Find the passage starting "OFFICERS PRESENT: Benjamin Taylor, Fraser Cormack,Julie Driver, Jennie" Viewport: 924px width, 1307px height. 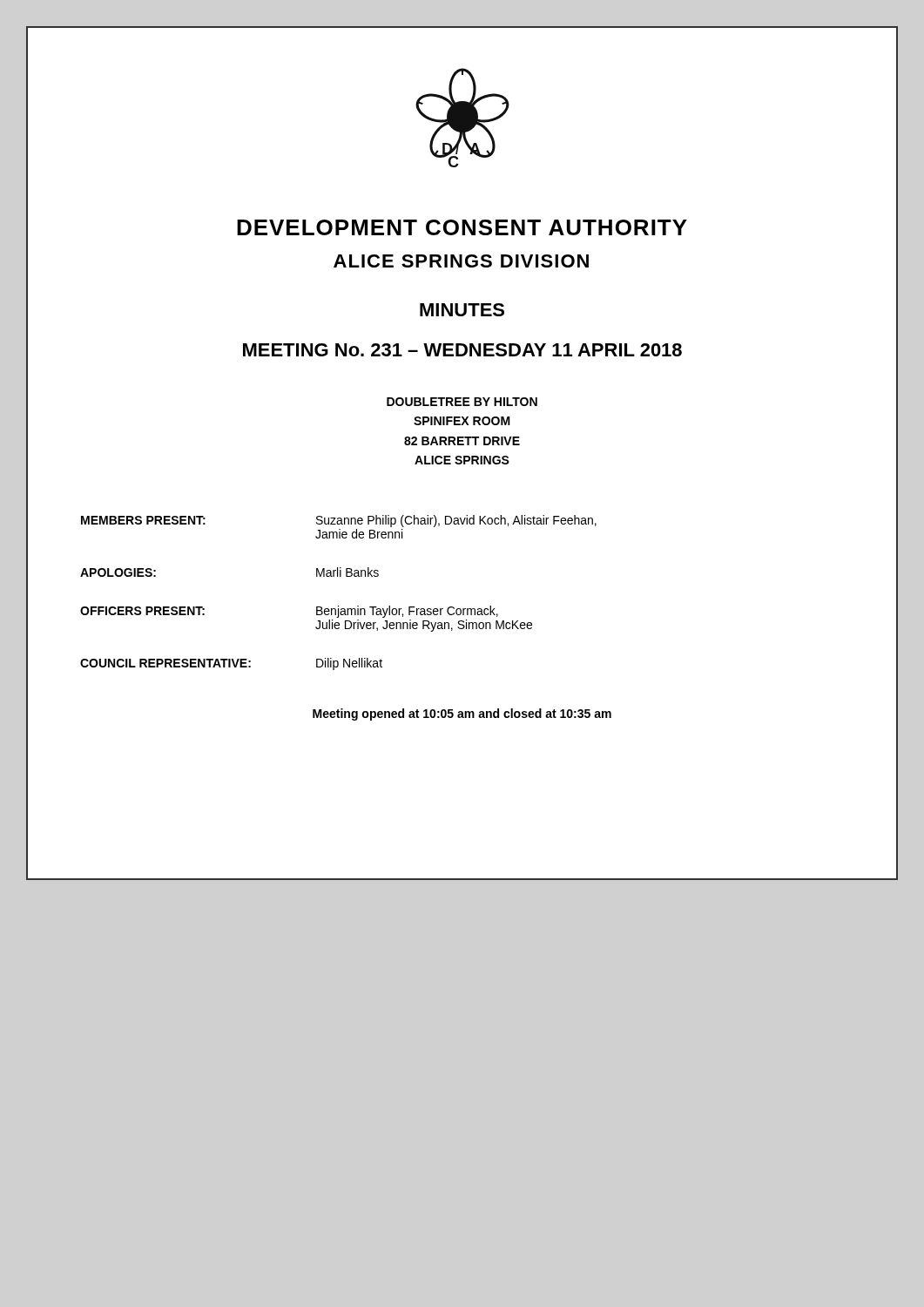click(x=462, y=617)
